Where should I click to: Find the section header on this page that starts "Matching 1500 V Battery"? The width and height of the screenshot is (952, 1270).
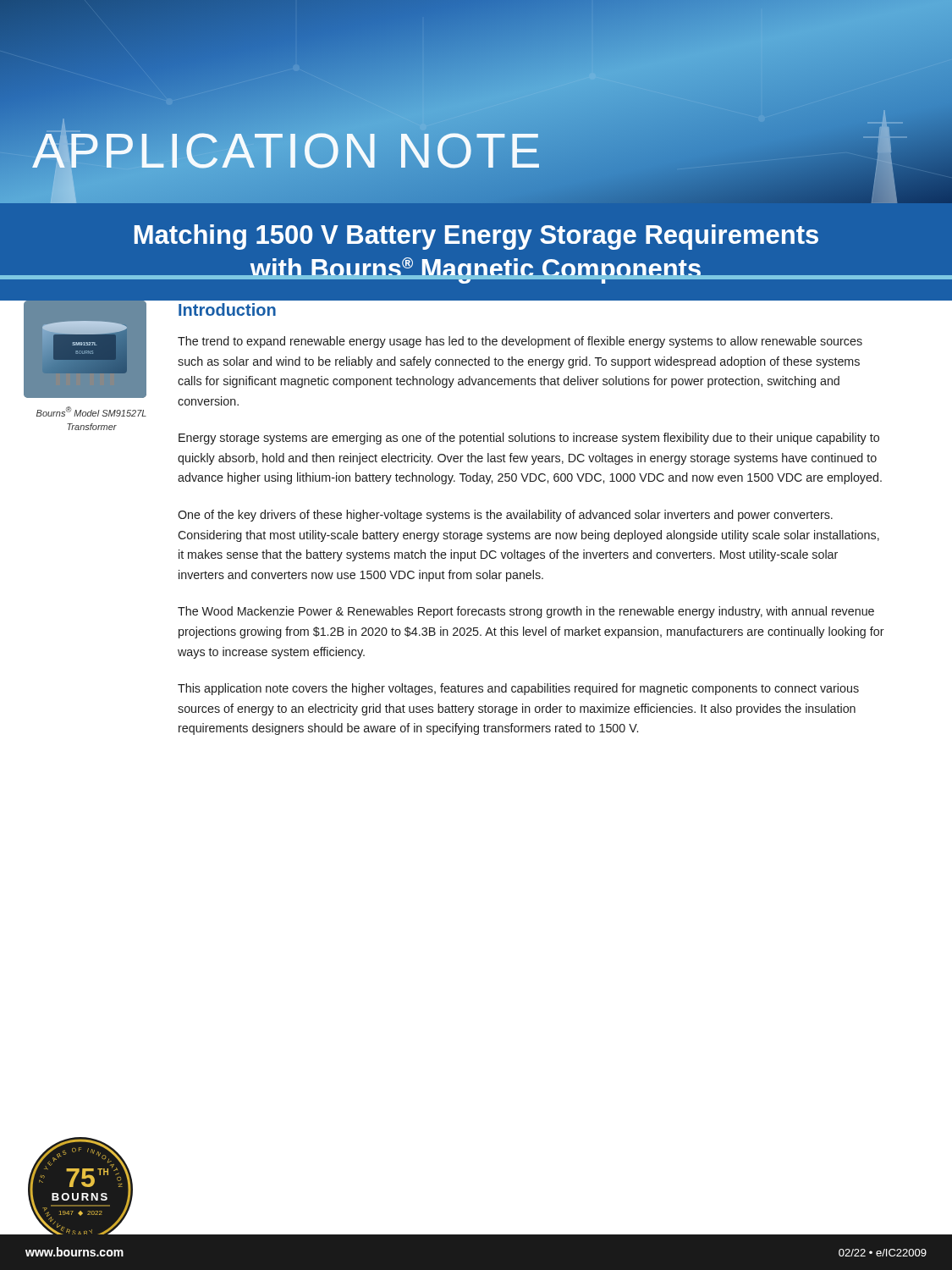[476, 252]
